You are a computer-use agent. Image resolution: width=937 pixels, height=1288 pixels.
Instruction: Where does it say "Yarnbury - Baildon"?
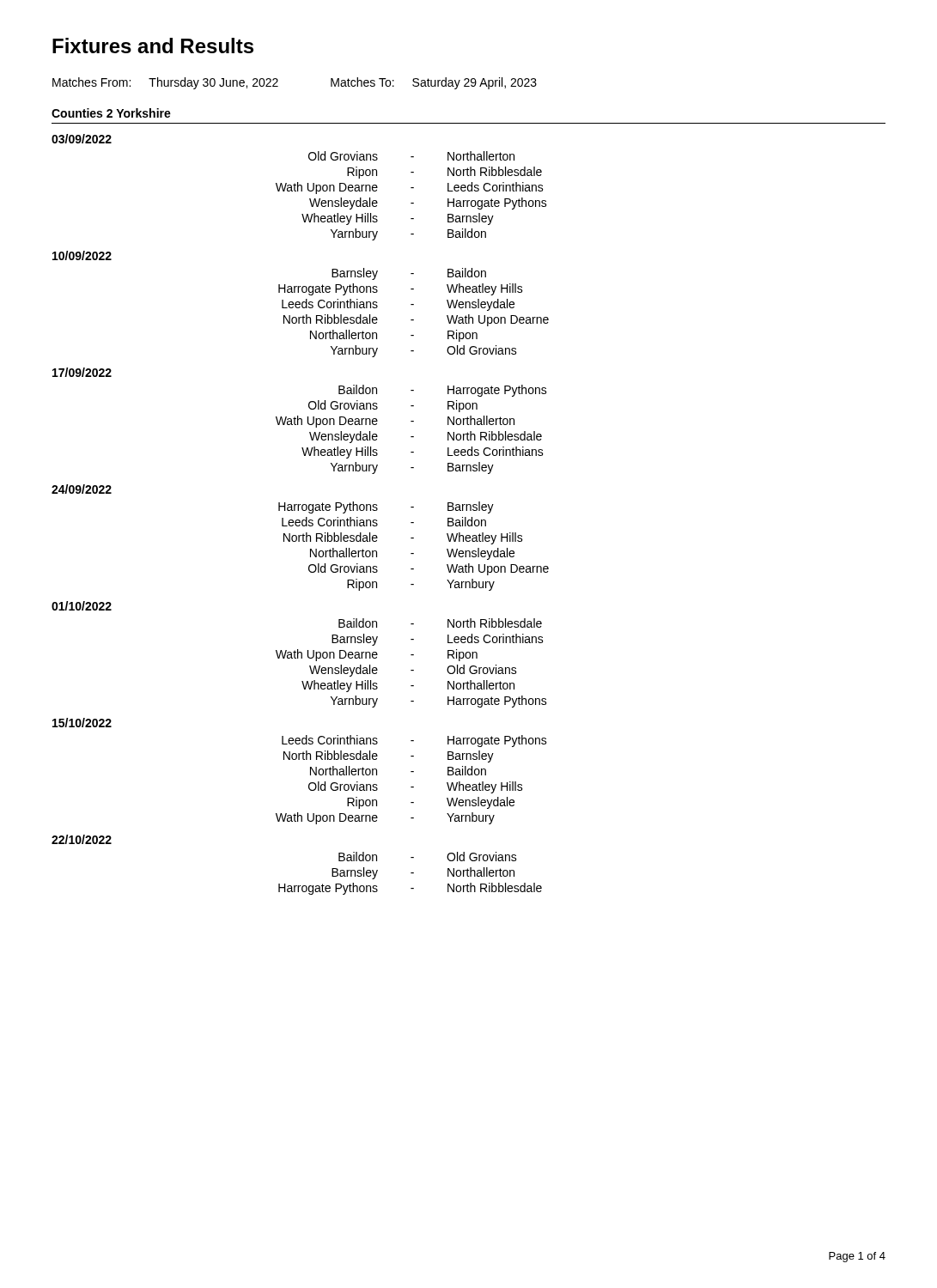pos(421,234)
